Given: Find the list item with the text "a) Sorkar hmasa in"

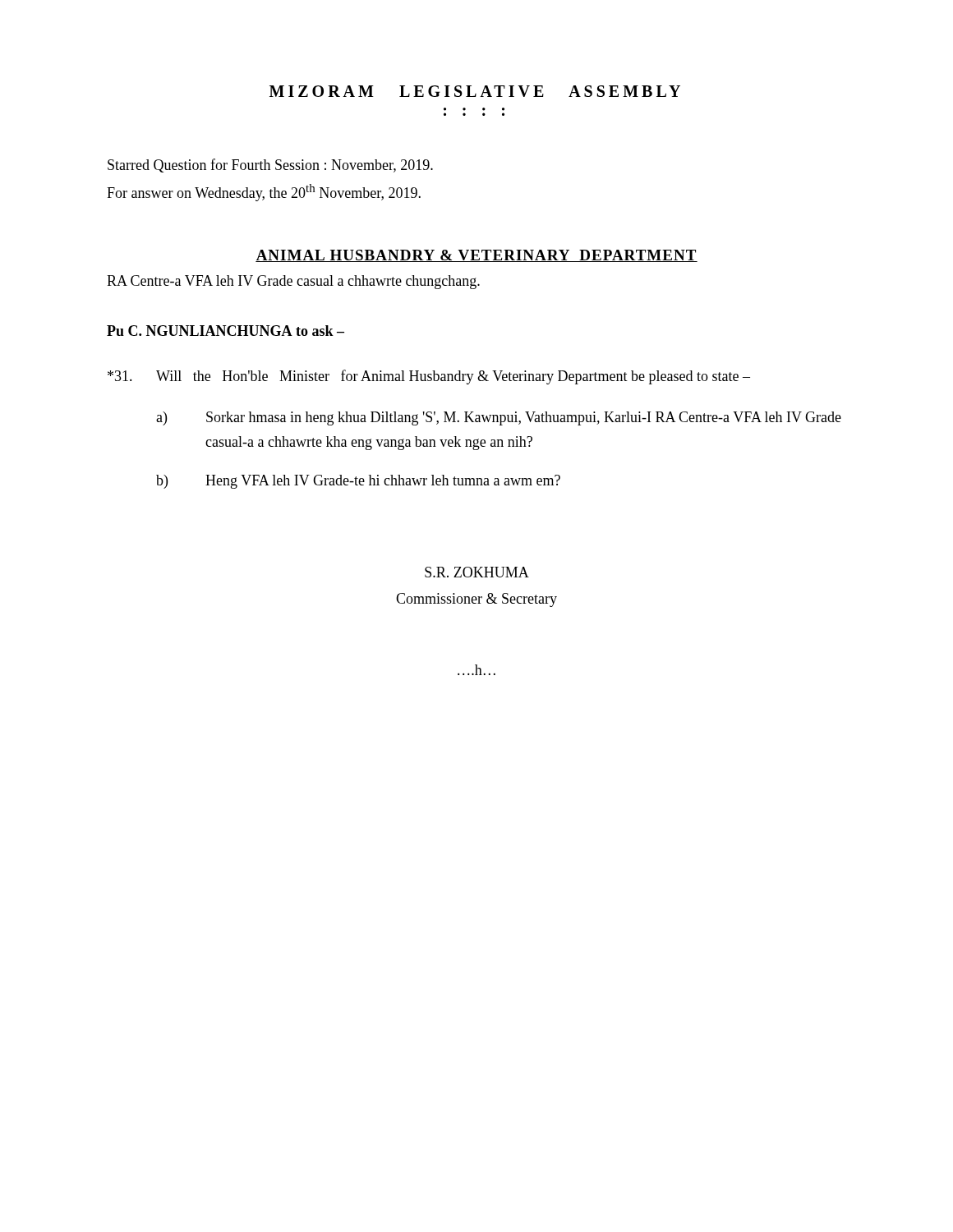Looking at the screenshot, I should tap(501, 430).
